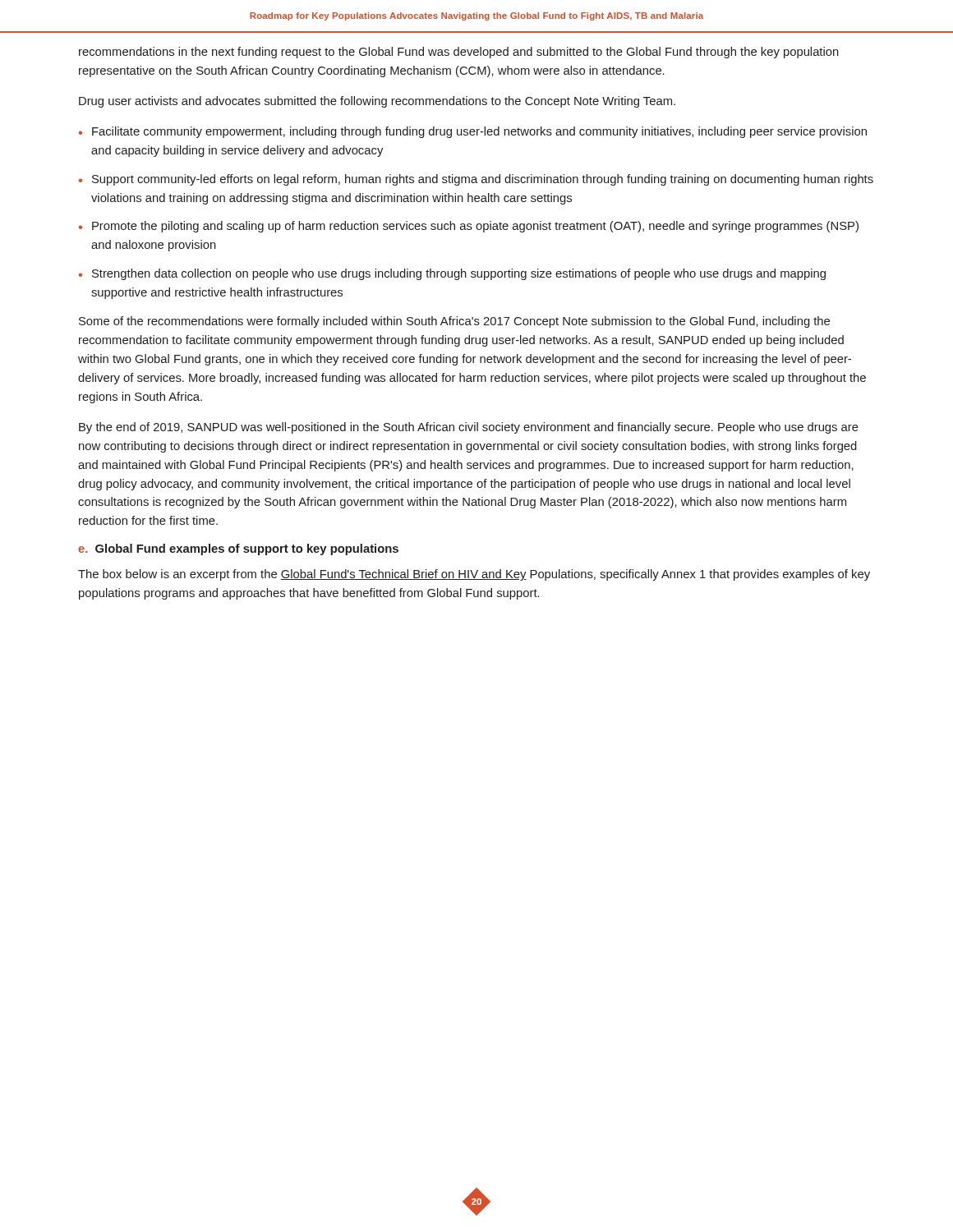Navigate to the passage starting "Some of the recommendations were"
Viewport: 953px width, 1232px height.
coord(472,359)
